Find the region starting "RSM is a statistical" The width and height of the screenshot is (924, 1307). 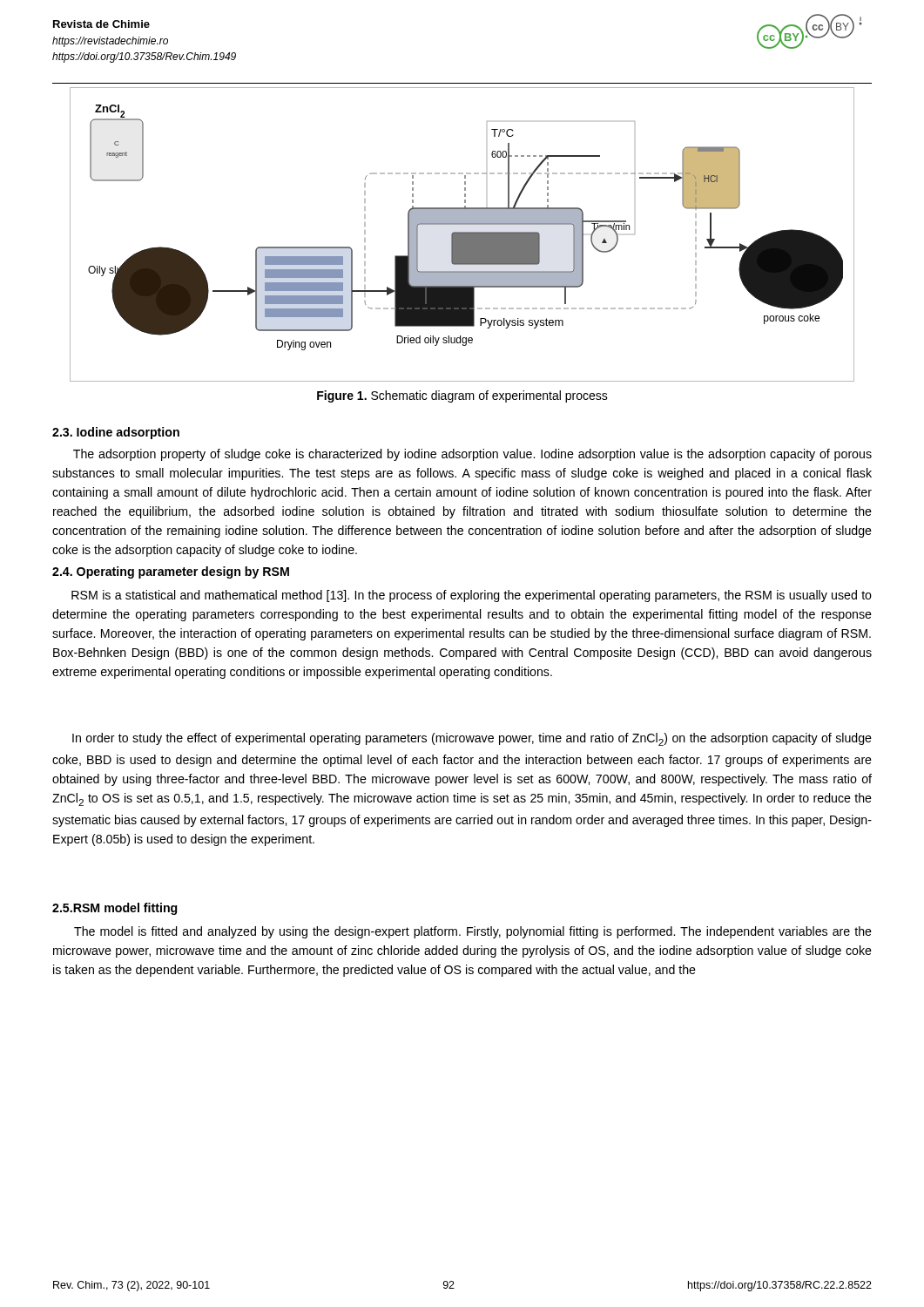462,633
